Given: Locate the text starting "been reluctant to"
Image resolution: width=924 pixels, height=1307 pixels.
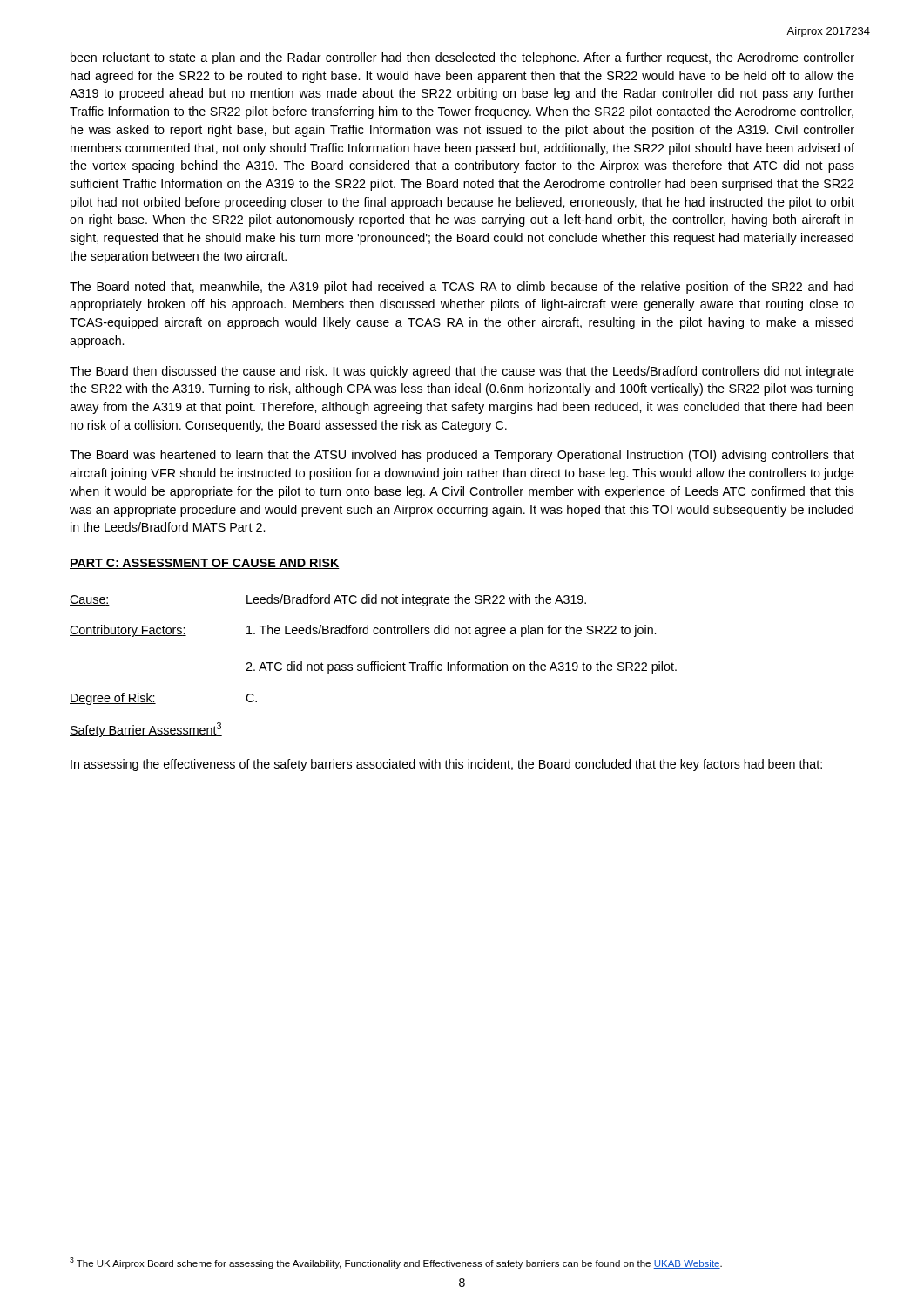Looking at the screenshot, I should tap(462, 157).
